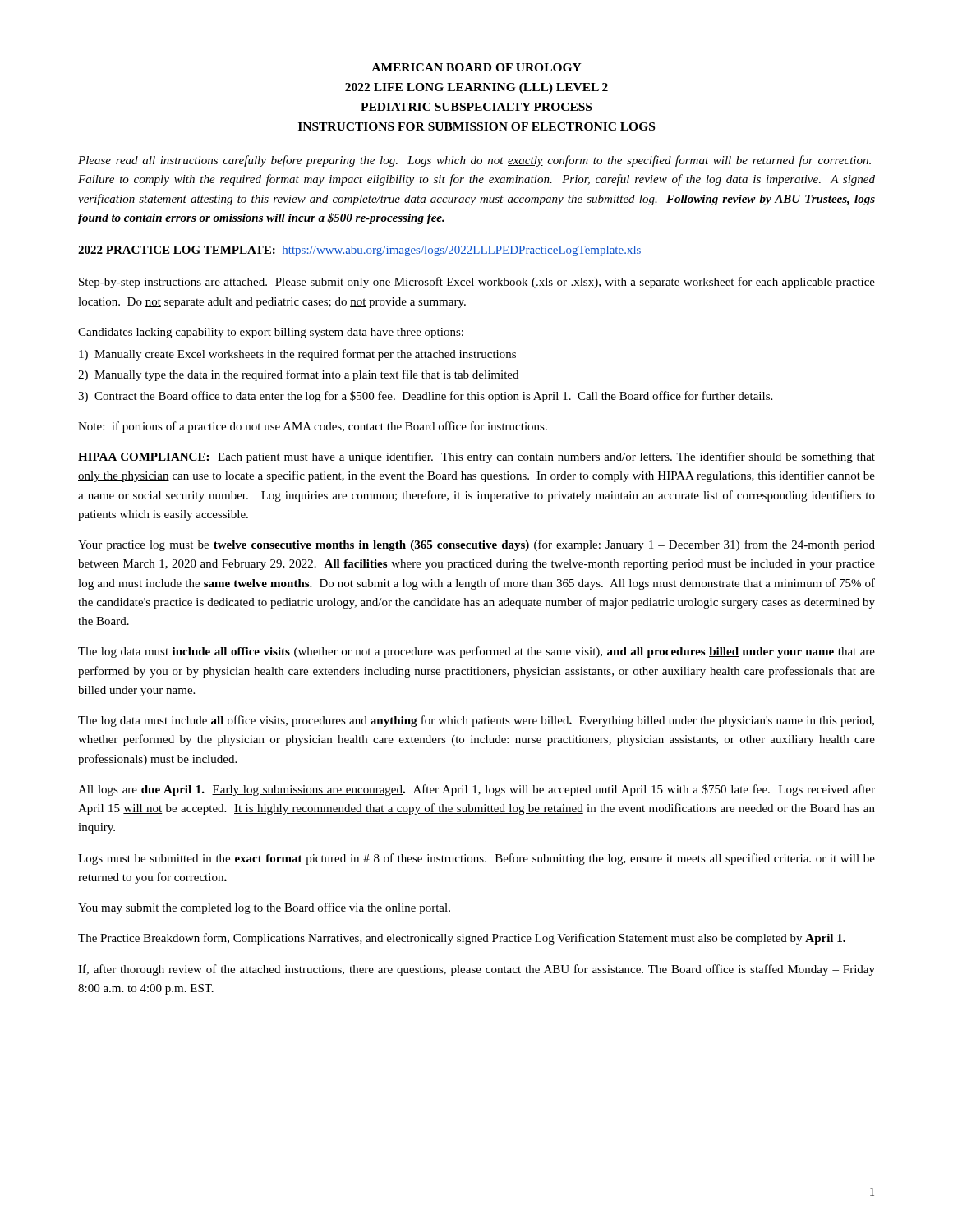Find the element starting "2022 PRACTICE LOG TEMPLATE: https://www.abu.org/images/logs/2022LLLPEDPracticeLogTemplate.xls"
953x1232 pixels.
pos(360,250)
